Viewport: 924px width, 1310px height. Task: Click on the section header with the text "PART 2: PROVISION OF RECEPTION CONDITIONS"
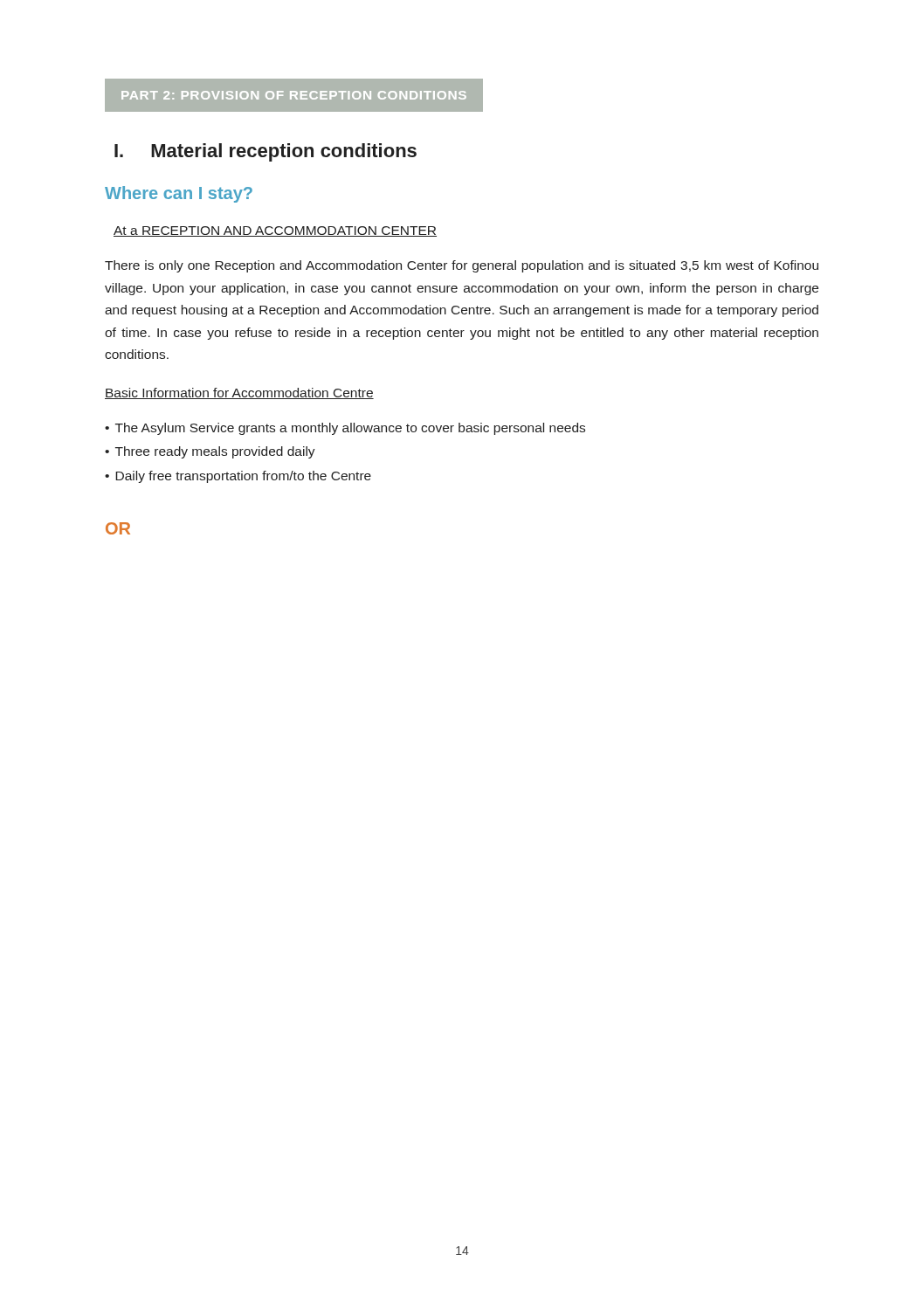(294, 95)
